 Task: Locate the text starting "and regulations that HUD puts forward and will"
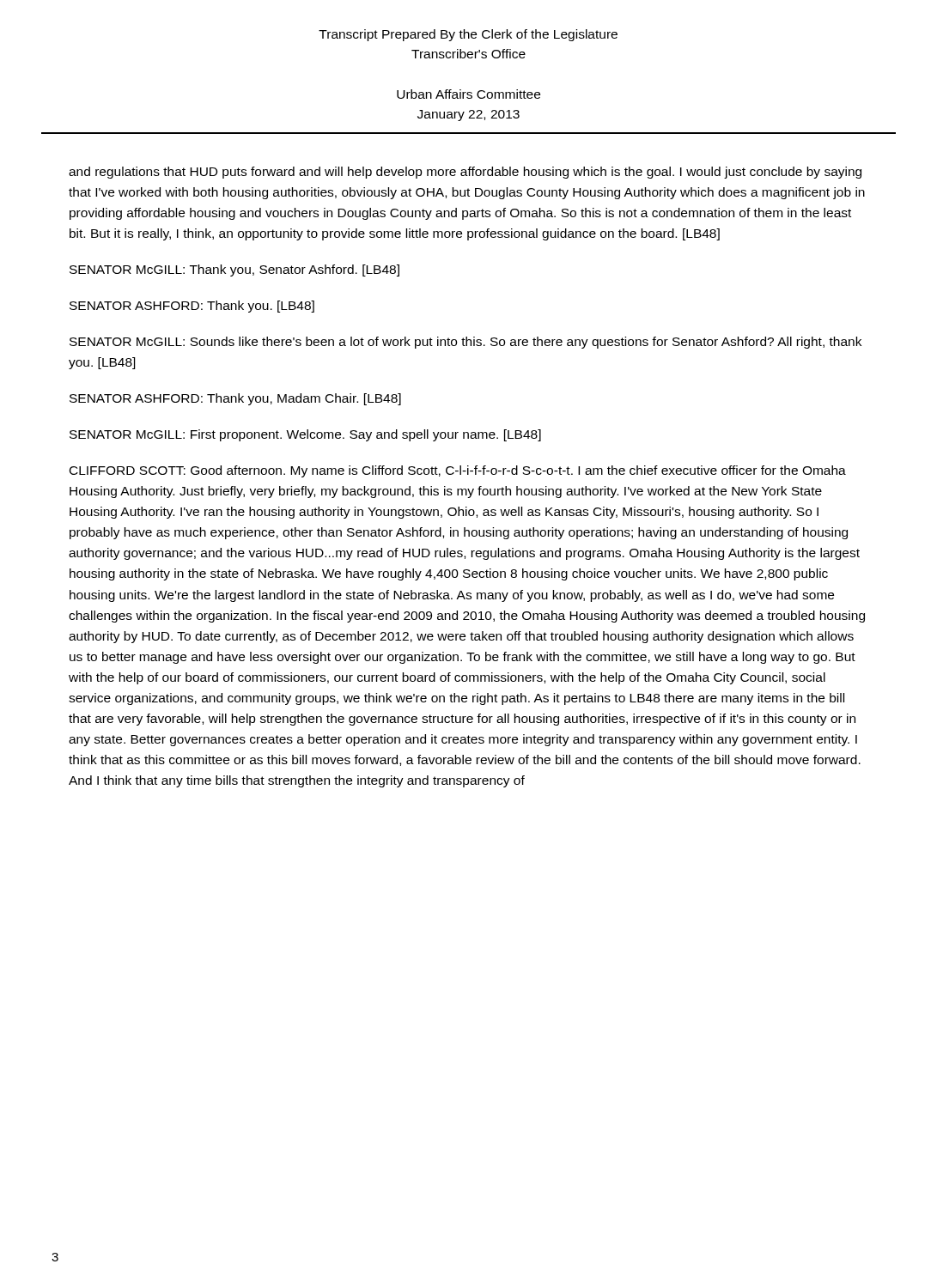(467, 202)
